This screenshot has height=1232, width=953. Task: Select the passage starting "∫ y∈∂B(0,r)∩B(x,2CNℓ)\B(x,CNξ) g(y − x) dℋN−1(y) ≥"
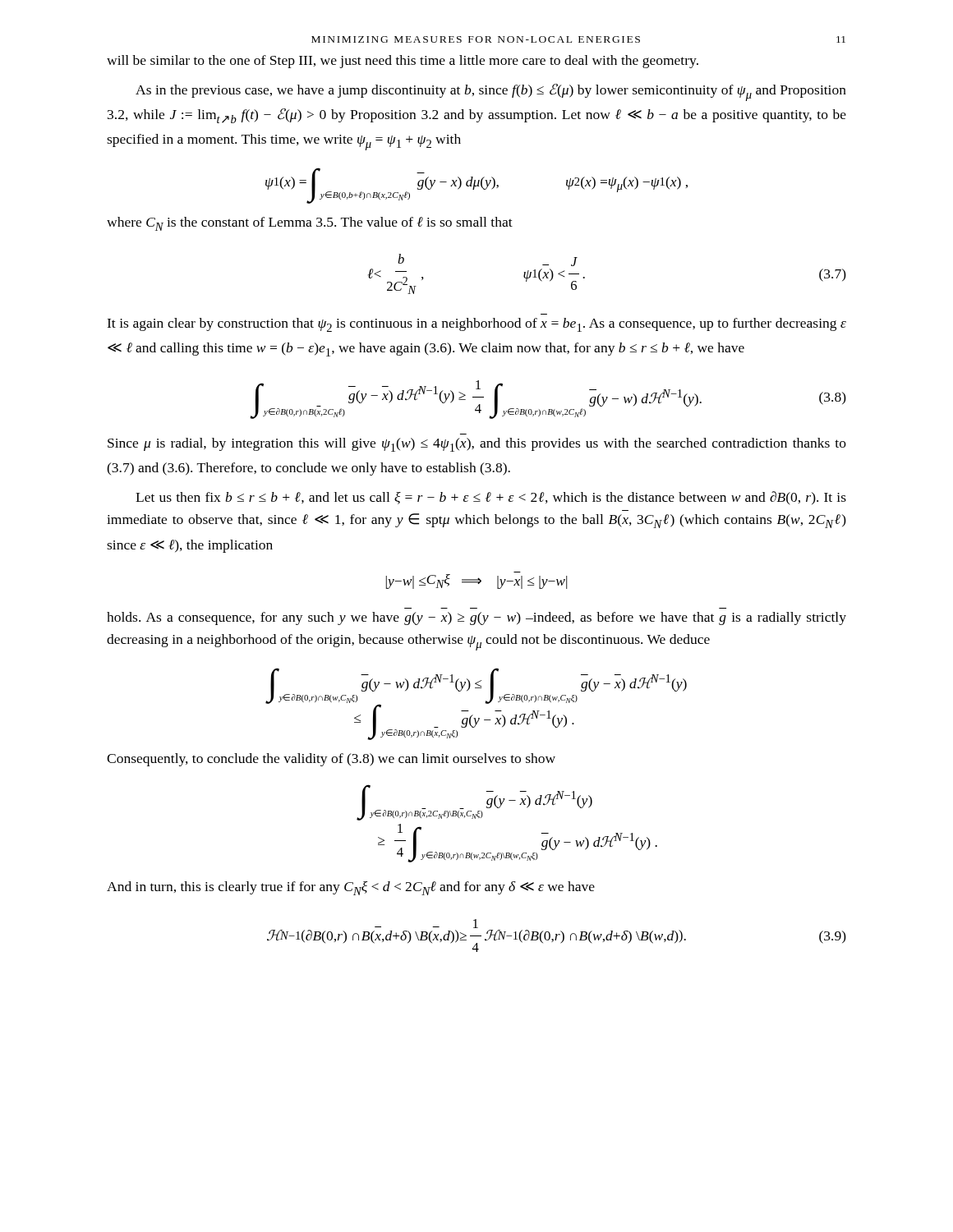click(476, 823)
